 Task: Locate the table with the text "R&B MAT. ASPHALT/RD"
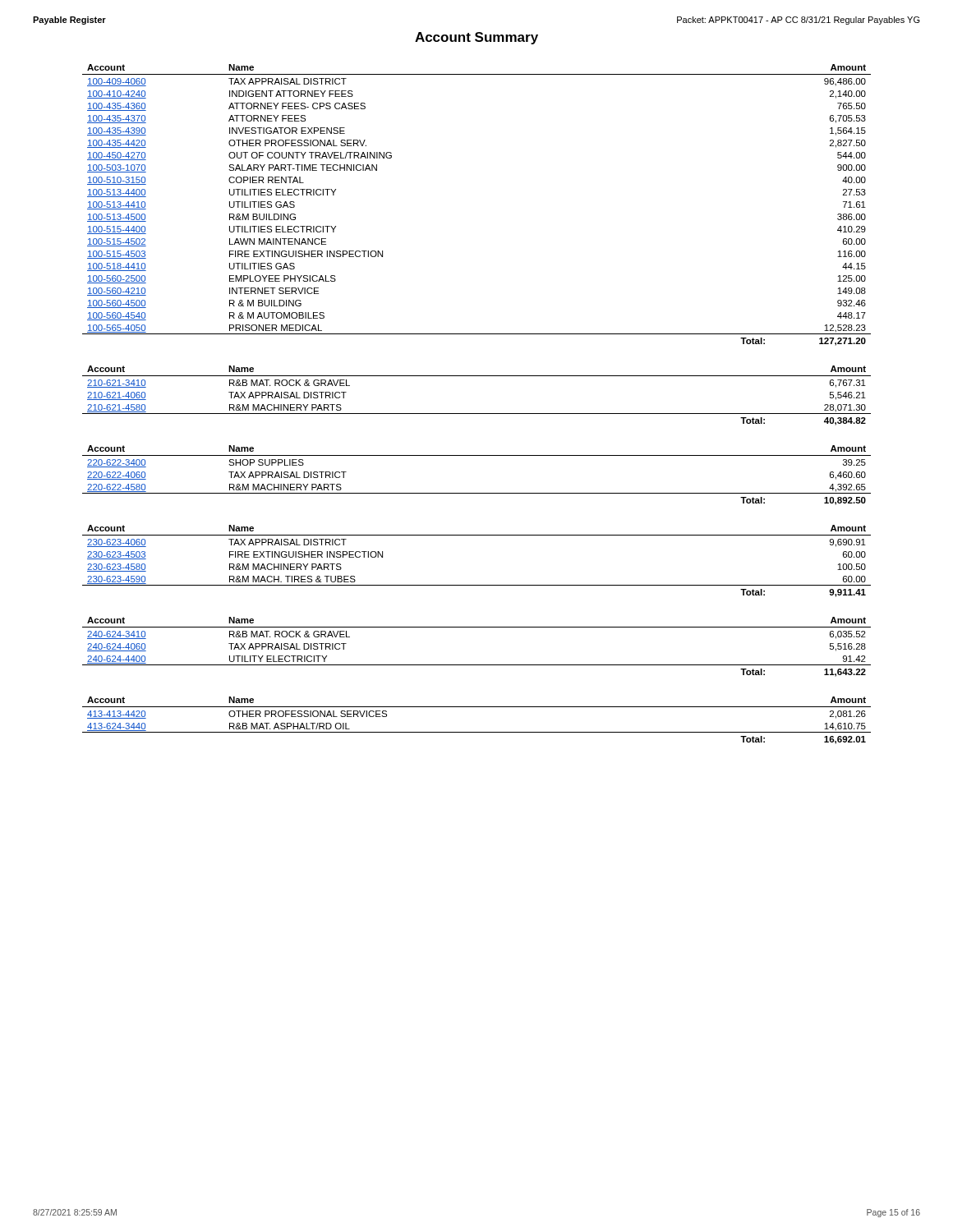coord(476,719)
